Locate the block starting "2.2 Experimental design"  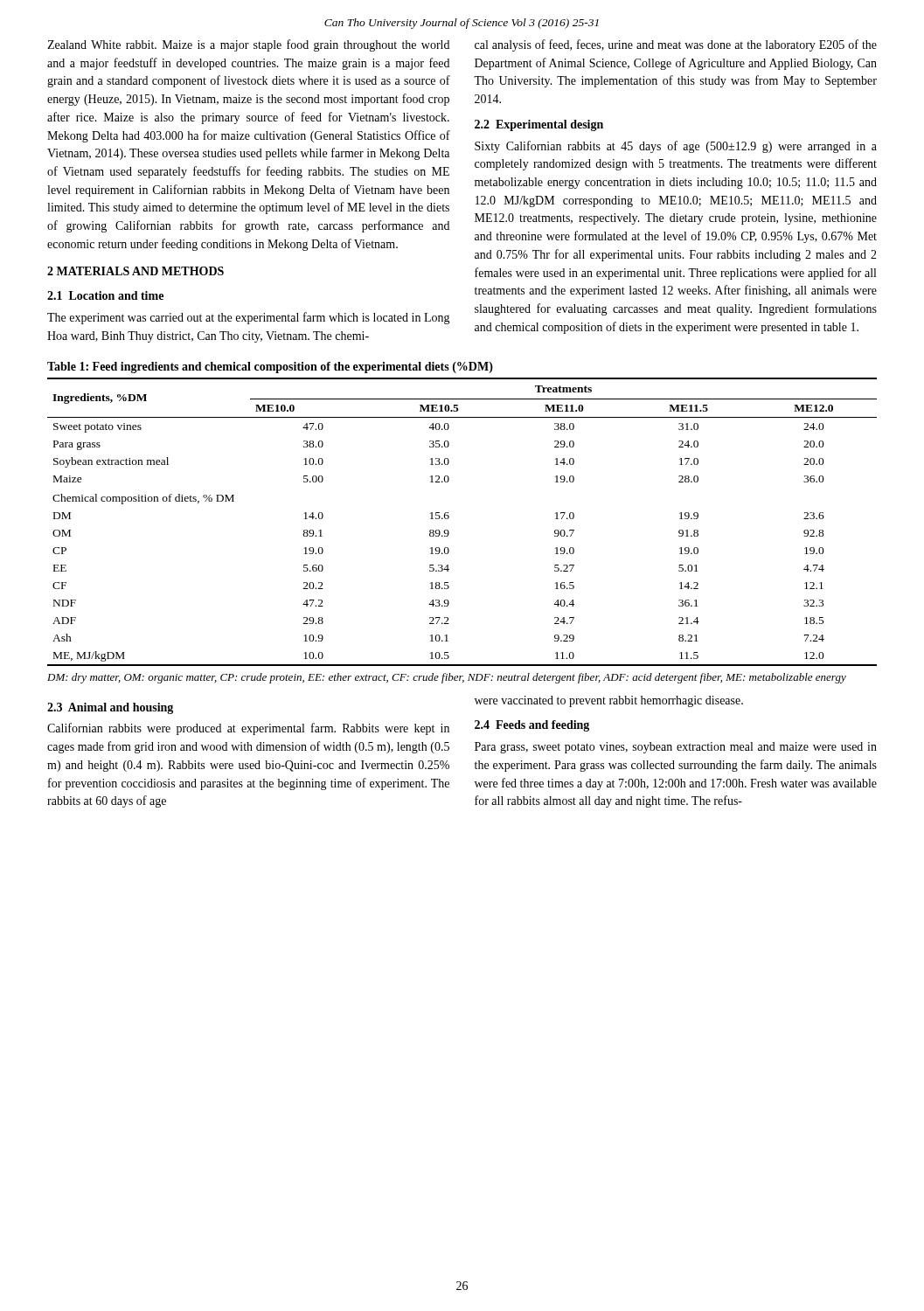pos(539,124)
